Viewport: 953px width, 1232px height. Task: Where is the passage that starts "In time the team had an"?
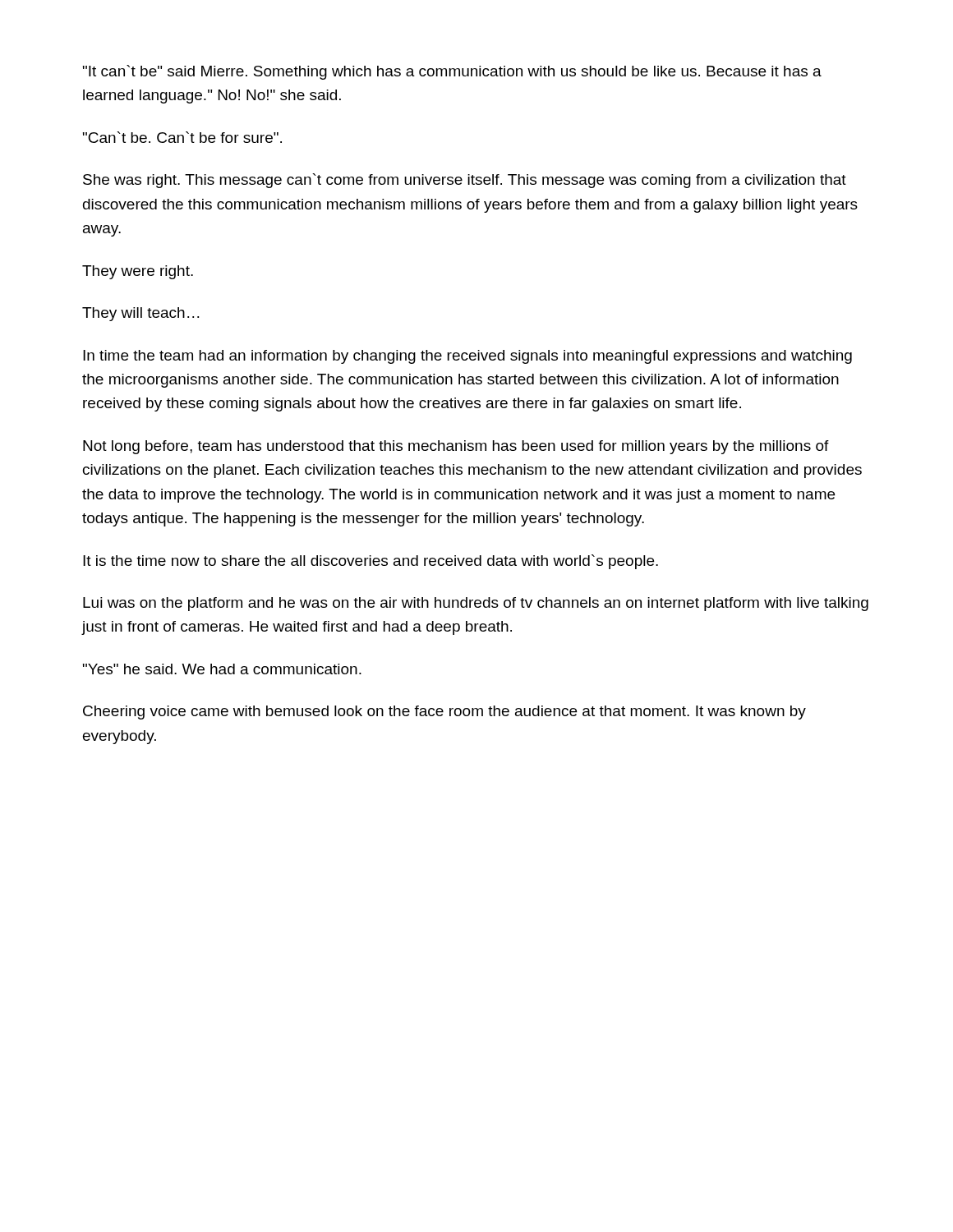[467, 379]
